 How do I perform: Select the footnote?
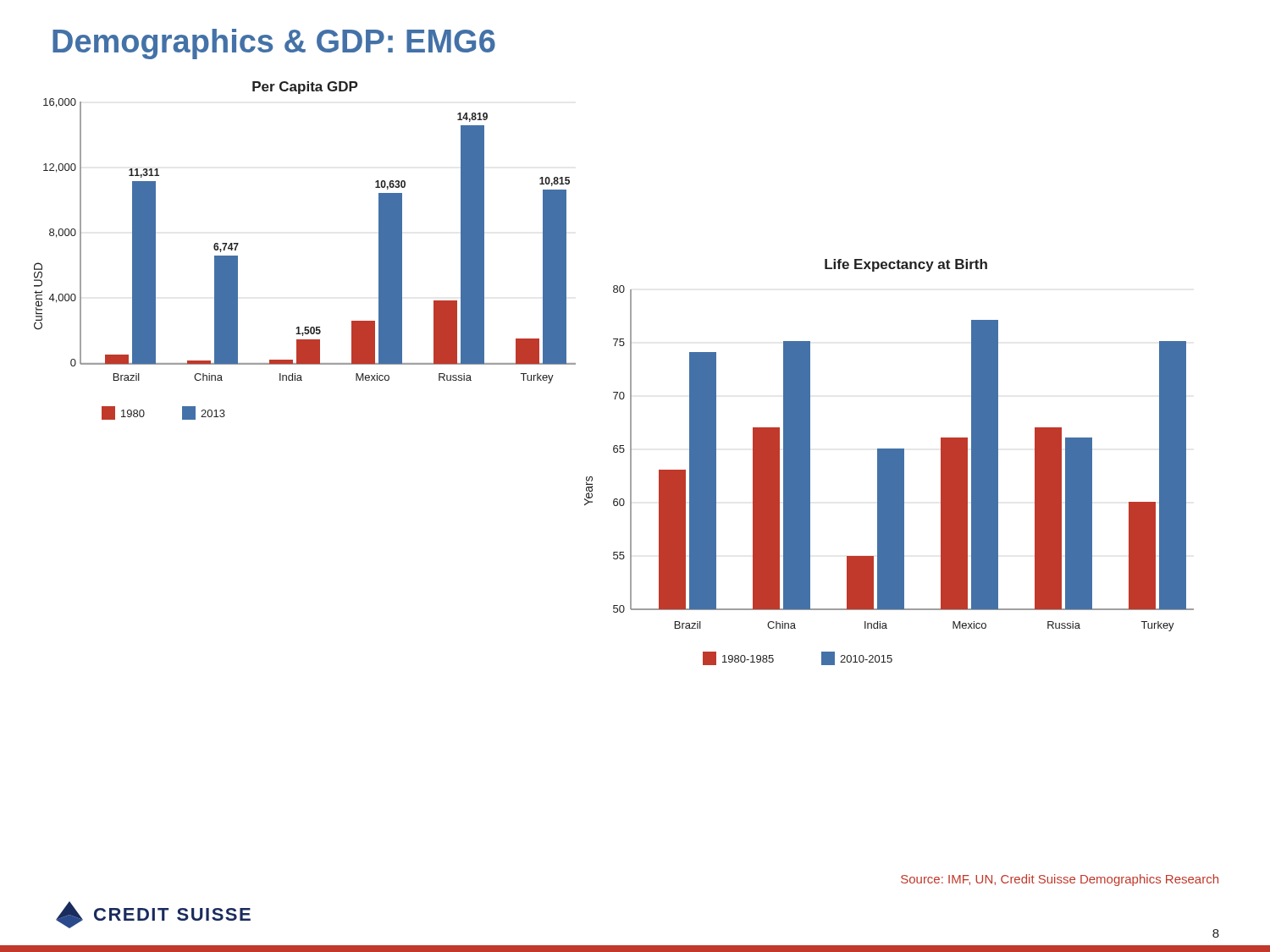coord(1060,879)
